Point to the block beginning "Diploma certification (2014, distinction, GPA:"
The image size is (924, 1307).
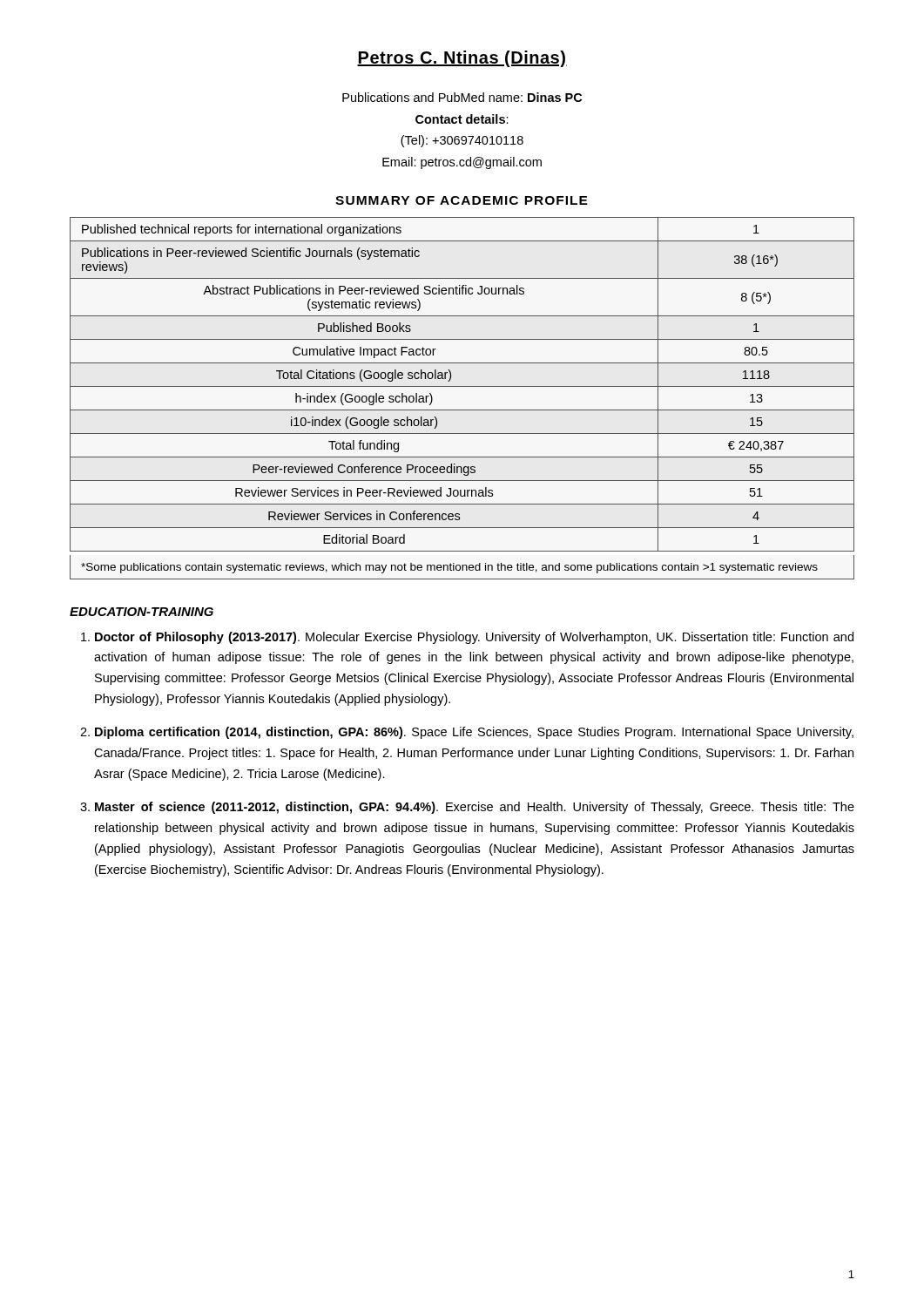pyautogui.click(x=474, y=753)
